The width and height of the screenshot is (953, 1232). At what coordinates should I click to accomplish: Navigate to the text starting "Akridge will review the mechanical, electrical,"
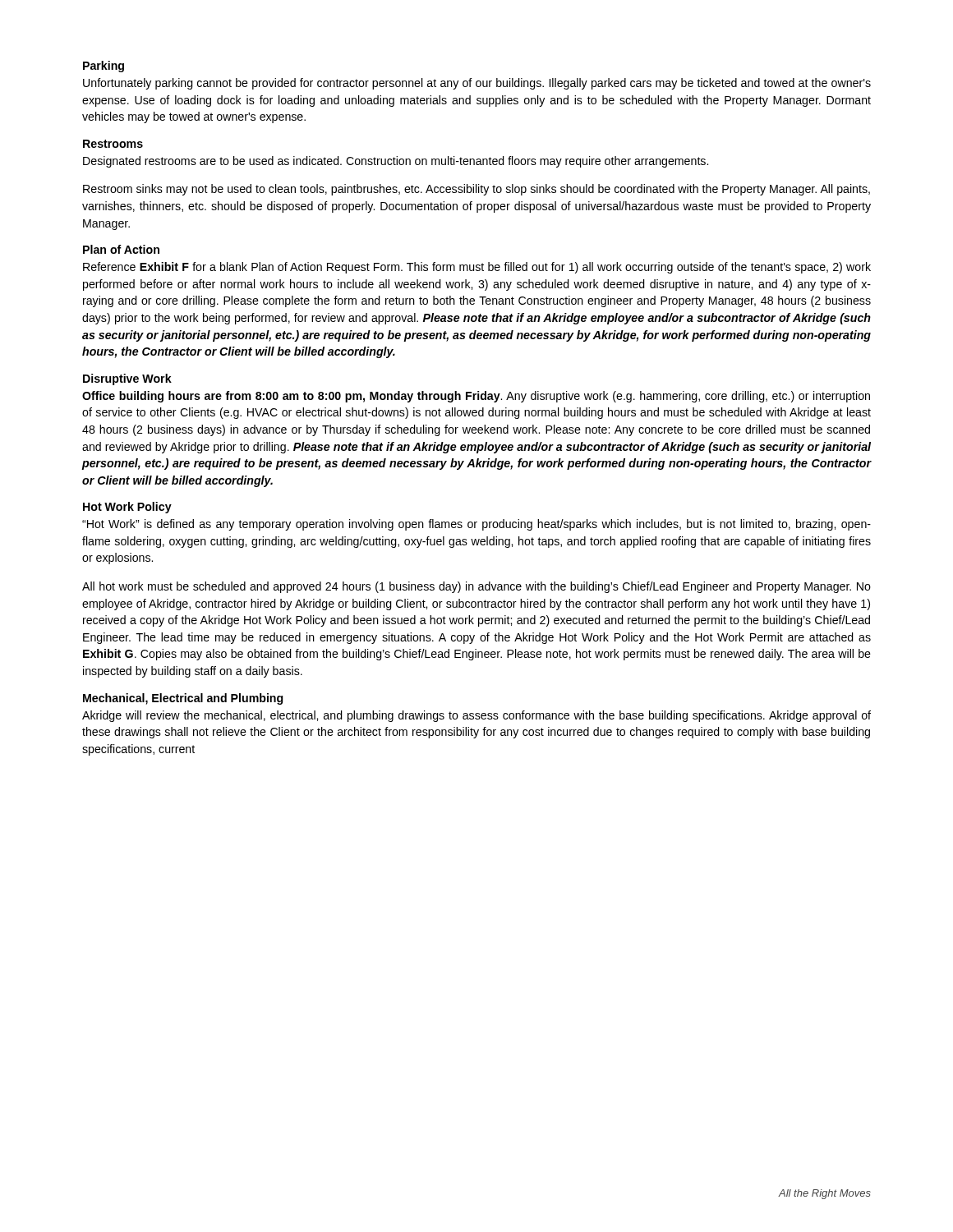pyautogui.click(x=476, y=732)
